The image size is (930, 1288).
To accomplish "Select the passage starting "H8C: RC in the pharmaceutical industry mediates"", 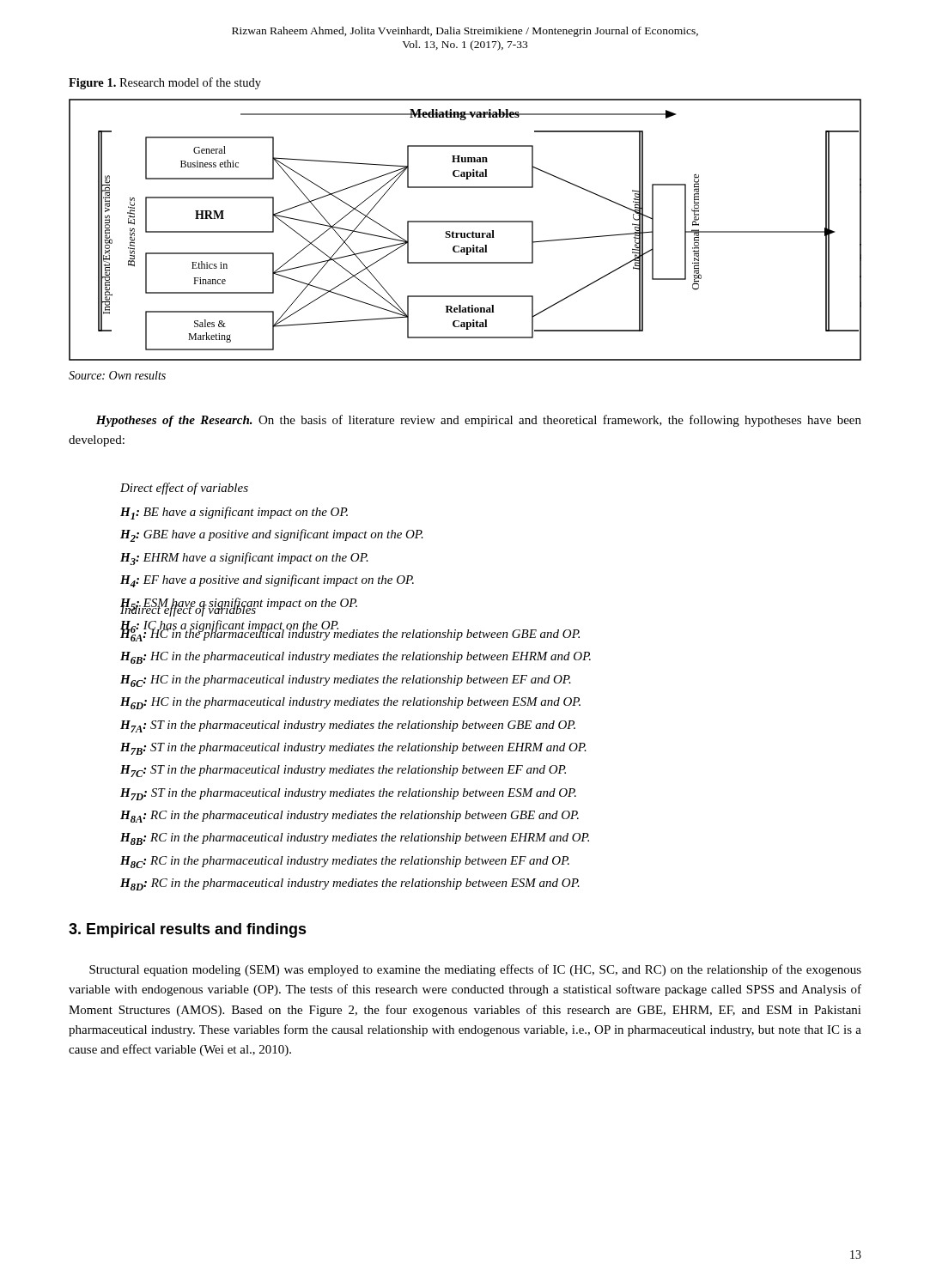I will pyautogui.click(x=345, y=862).
